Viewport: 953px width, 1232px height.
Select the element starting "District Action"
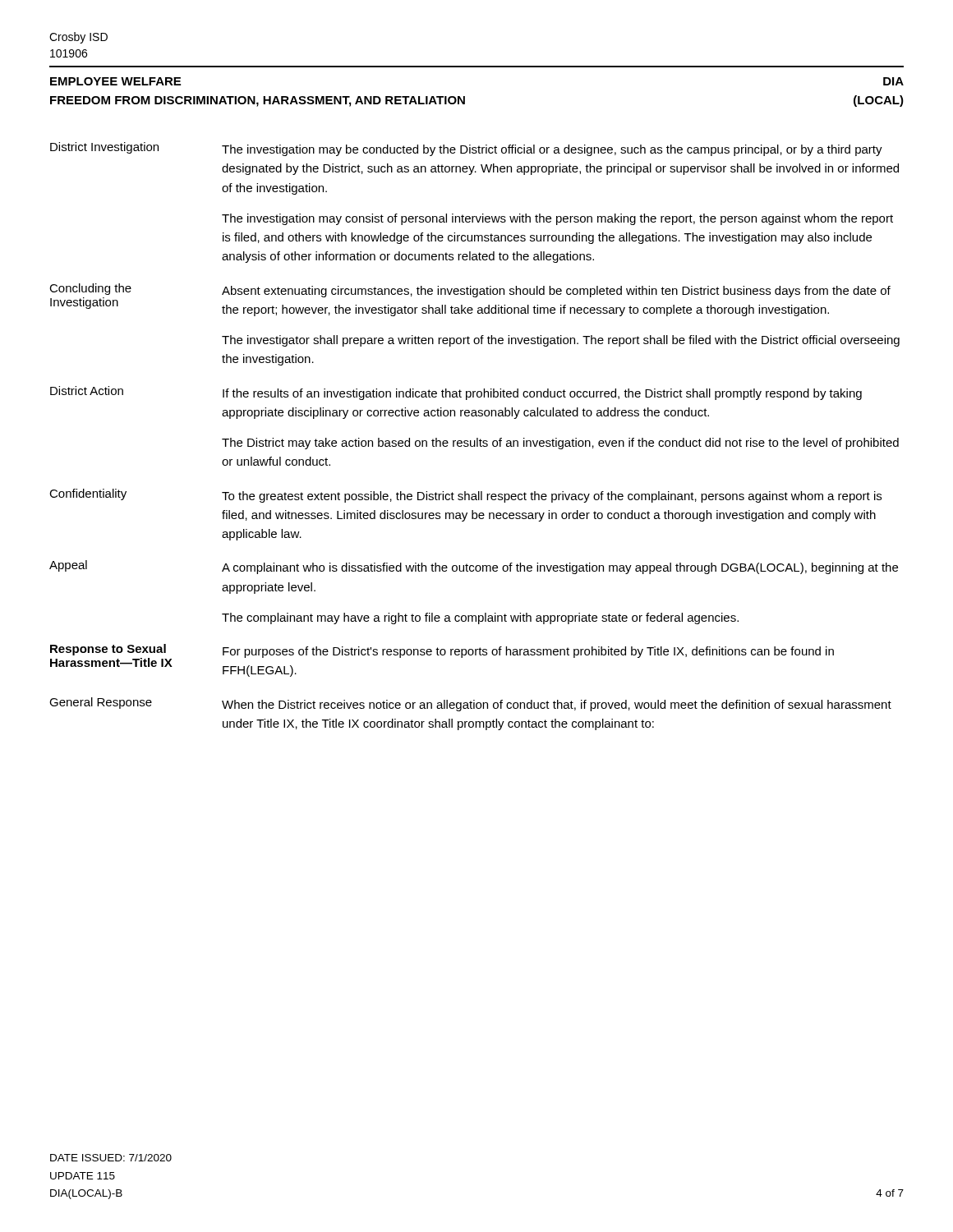tap(87, 390)
